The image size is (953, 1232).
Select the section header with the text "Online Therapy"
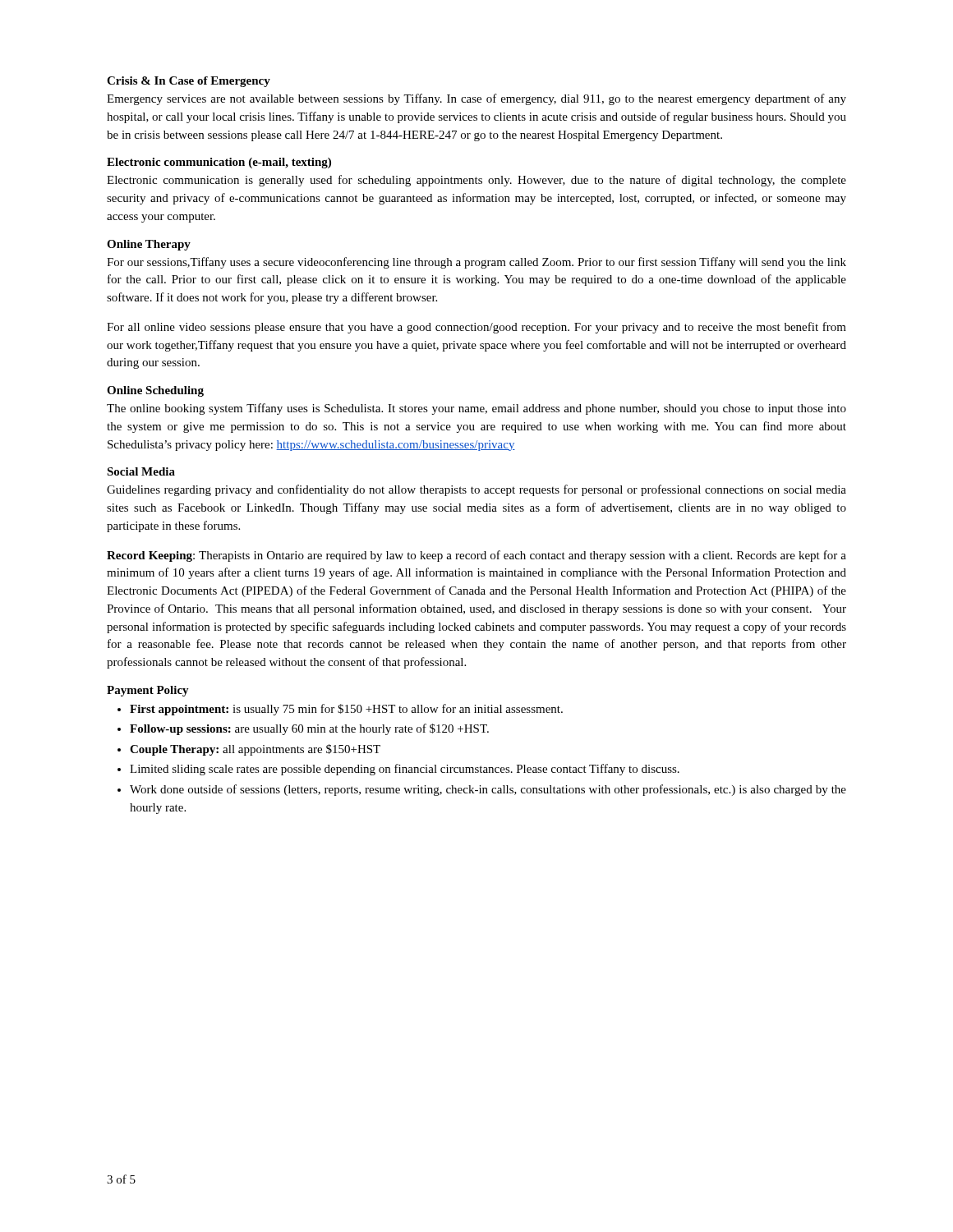tap(149, 244)
